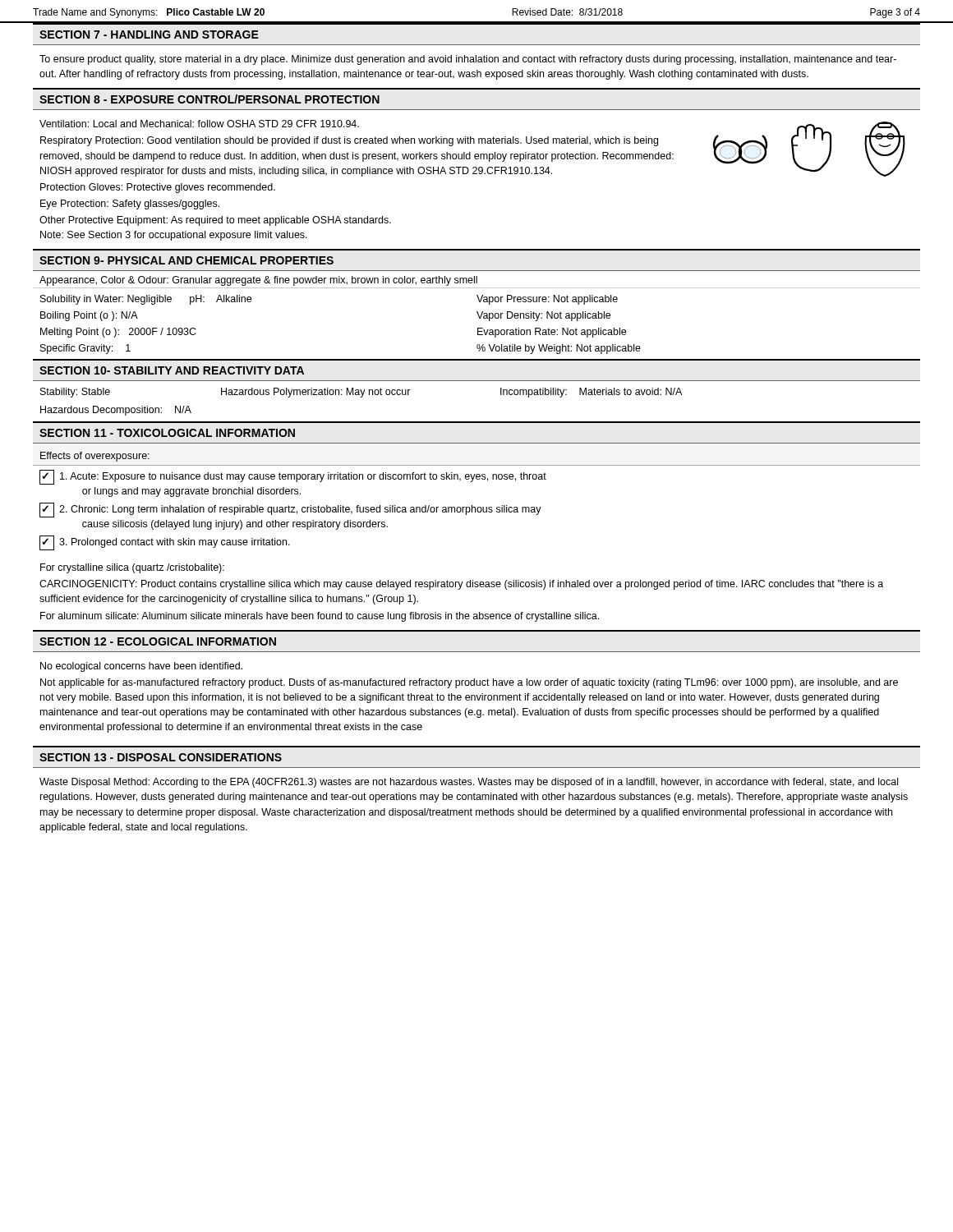Select the list item containing "3. Prolonged contact with skin may"
This screenshot has height=1232, width=953.
165,543
